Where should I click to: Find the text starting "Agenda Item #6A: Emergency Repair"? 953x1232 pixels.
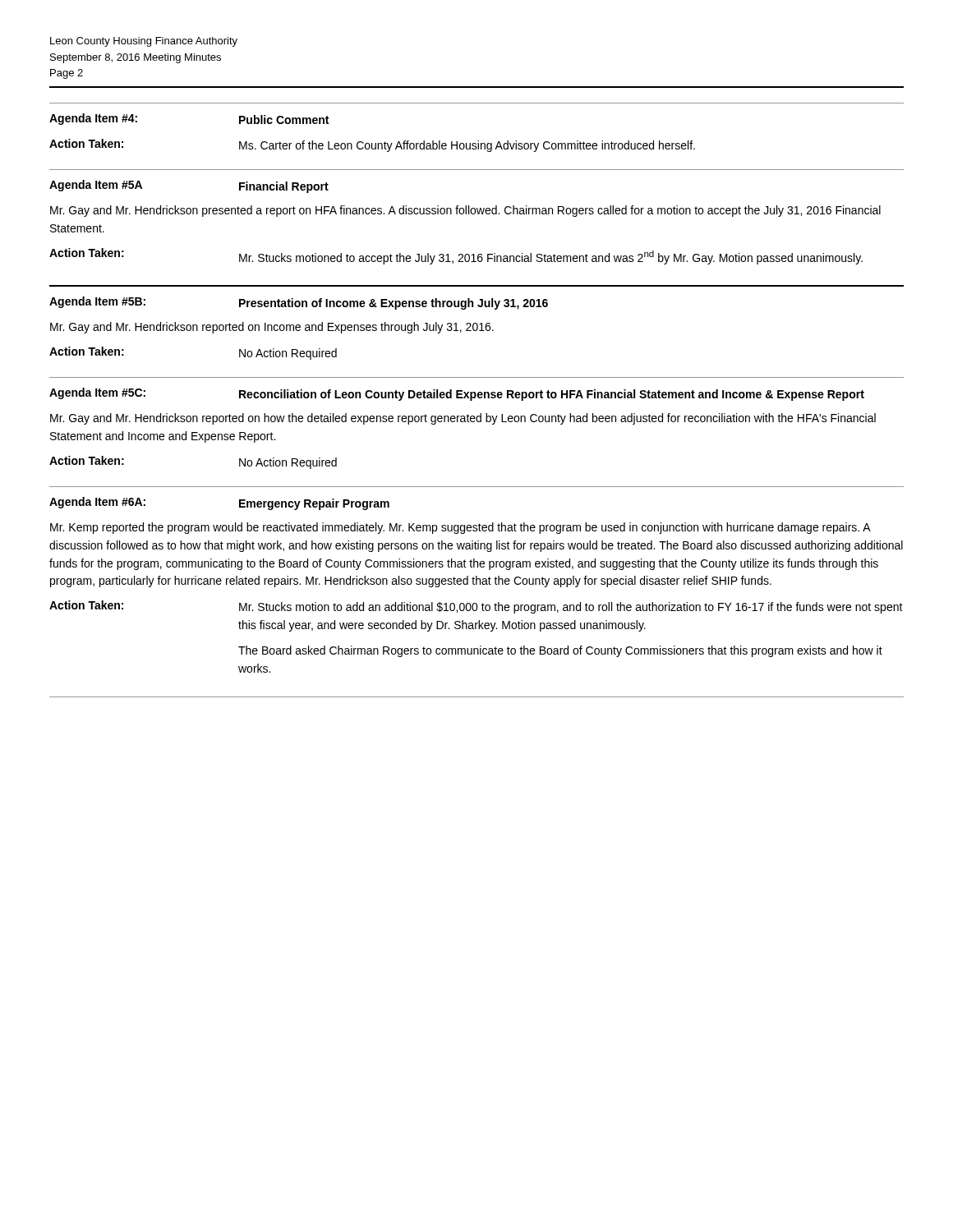tap(102, 503)
